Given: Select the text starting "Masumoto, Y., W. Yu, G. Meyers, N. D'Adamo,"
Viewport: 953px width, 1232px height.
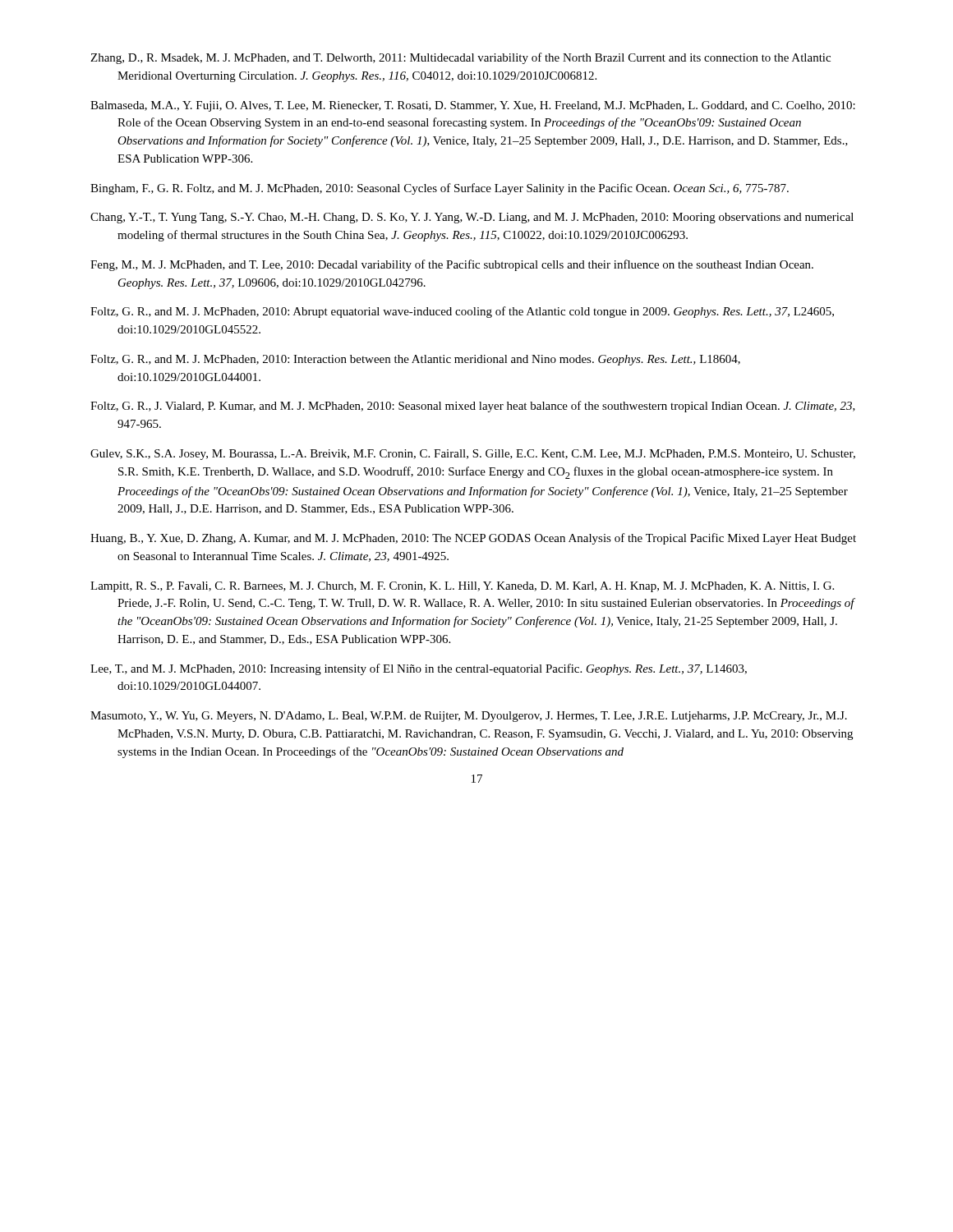Looking at the screenshot, I should (x=472, y=733).
